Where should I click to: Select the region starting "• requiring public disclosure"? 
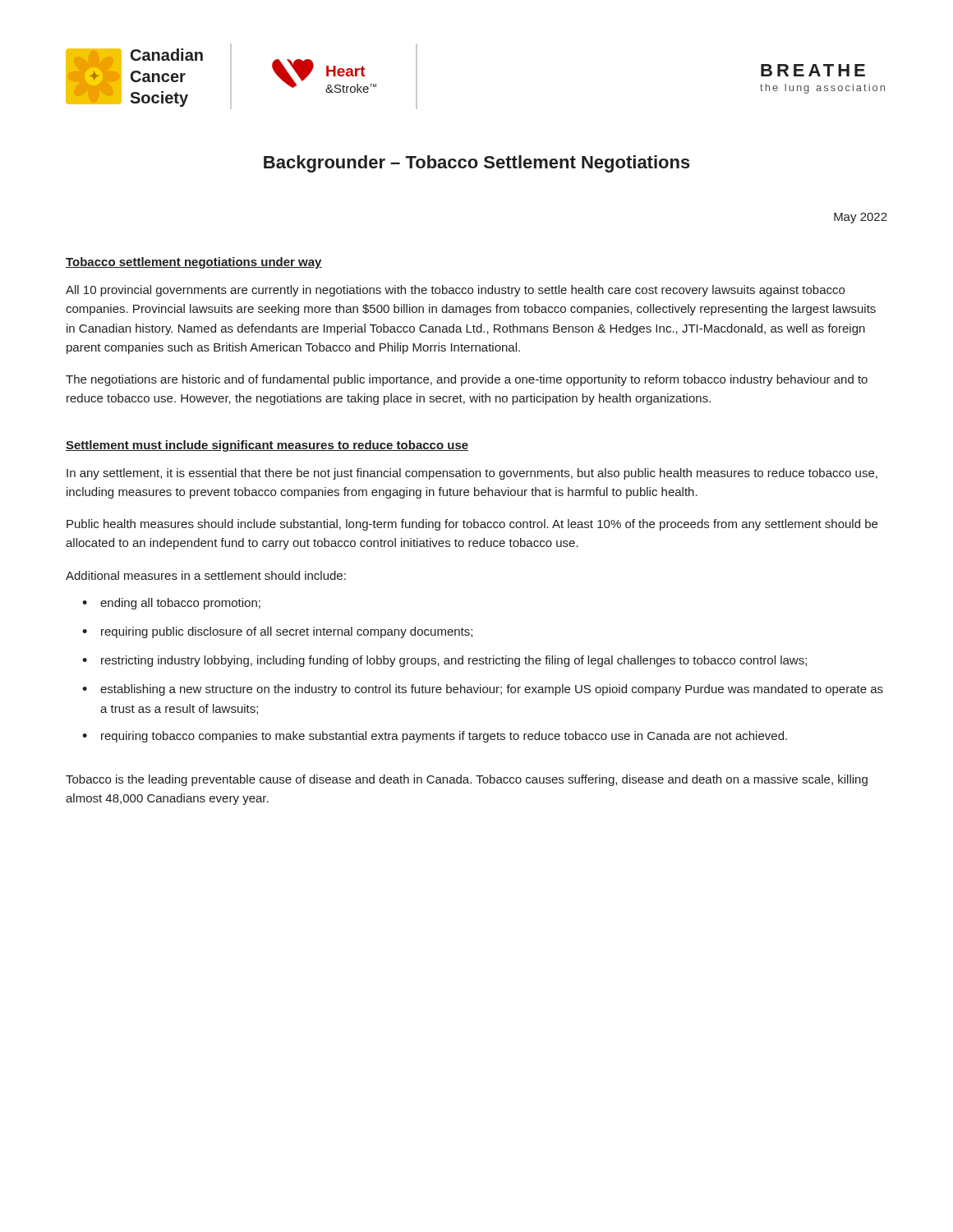coord(278,632)
